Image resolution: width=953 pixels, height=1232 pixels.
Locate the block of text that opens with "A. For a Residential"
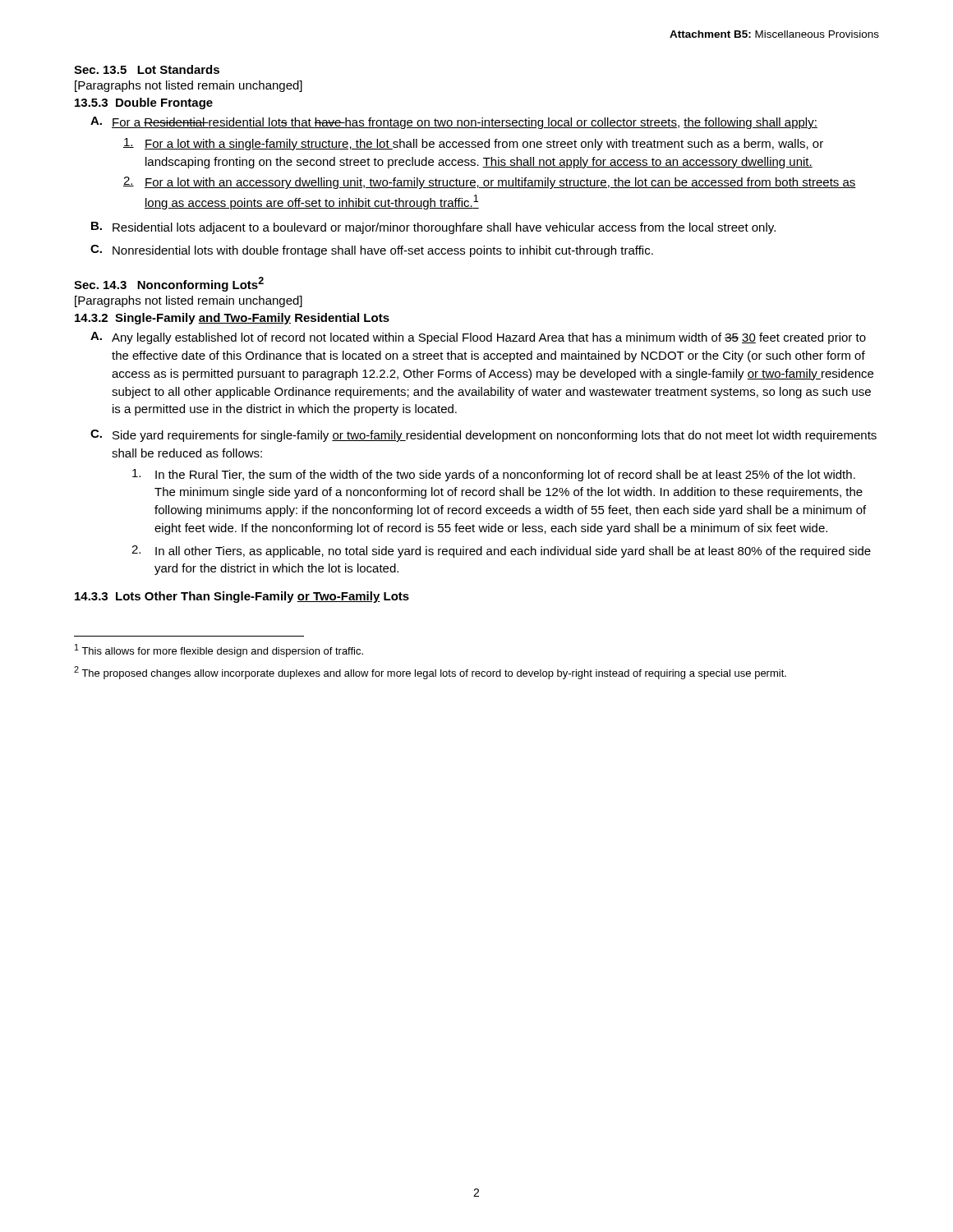(x=485, y=122)
